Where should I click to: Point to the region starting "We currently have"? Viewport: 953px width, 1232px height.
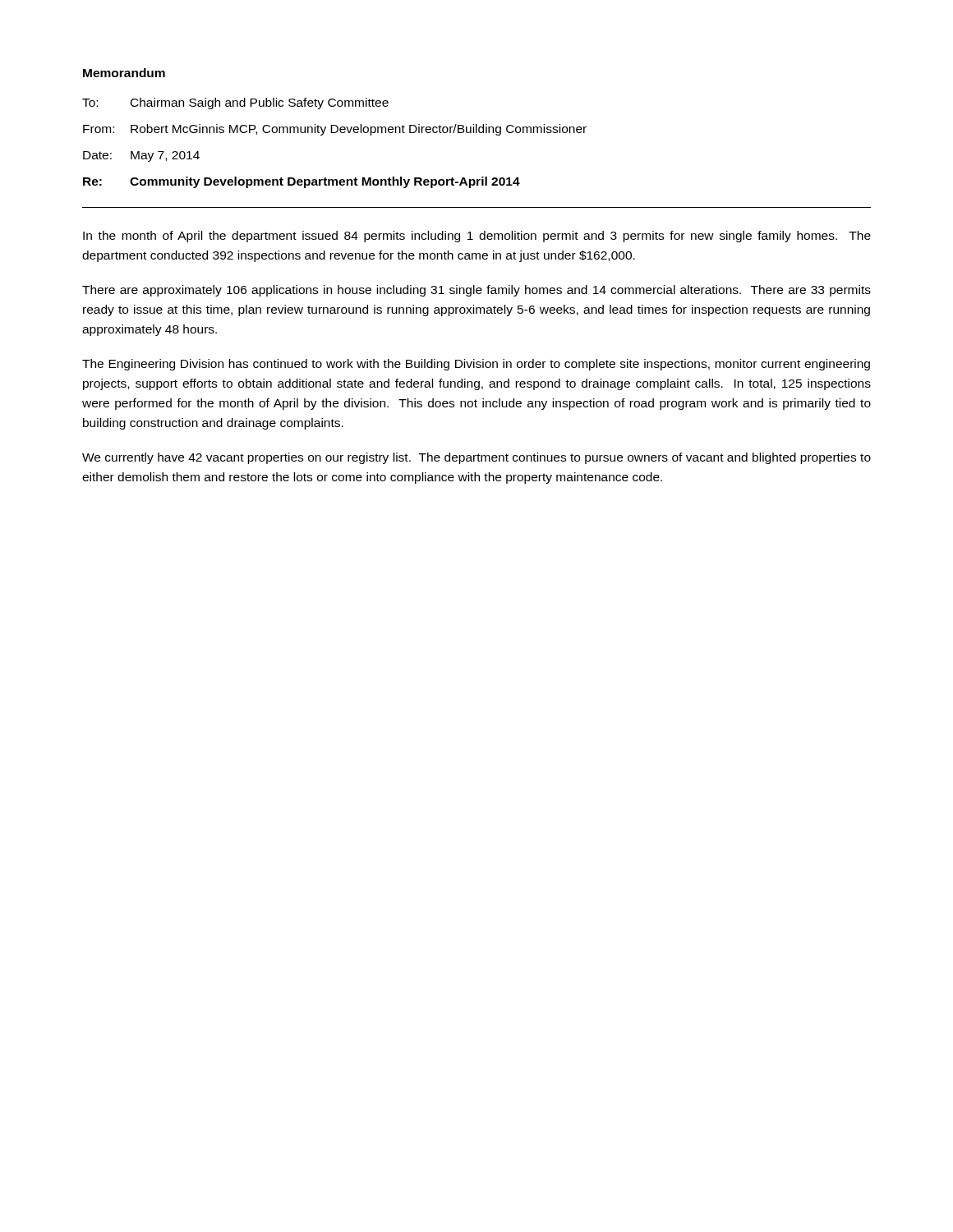476,467
